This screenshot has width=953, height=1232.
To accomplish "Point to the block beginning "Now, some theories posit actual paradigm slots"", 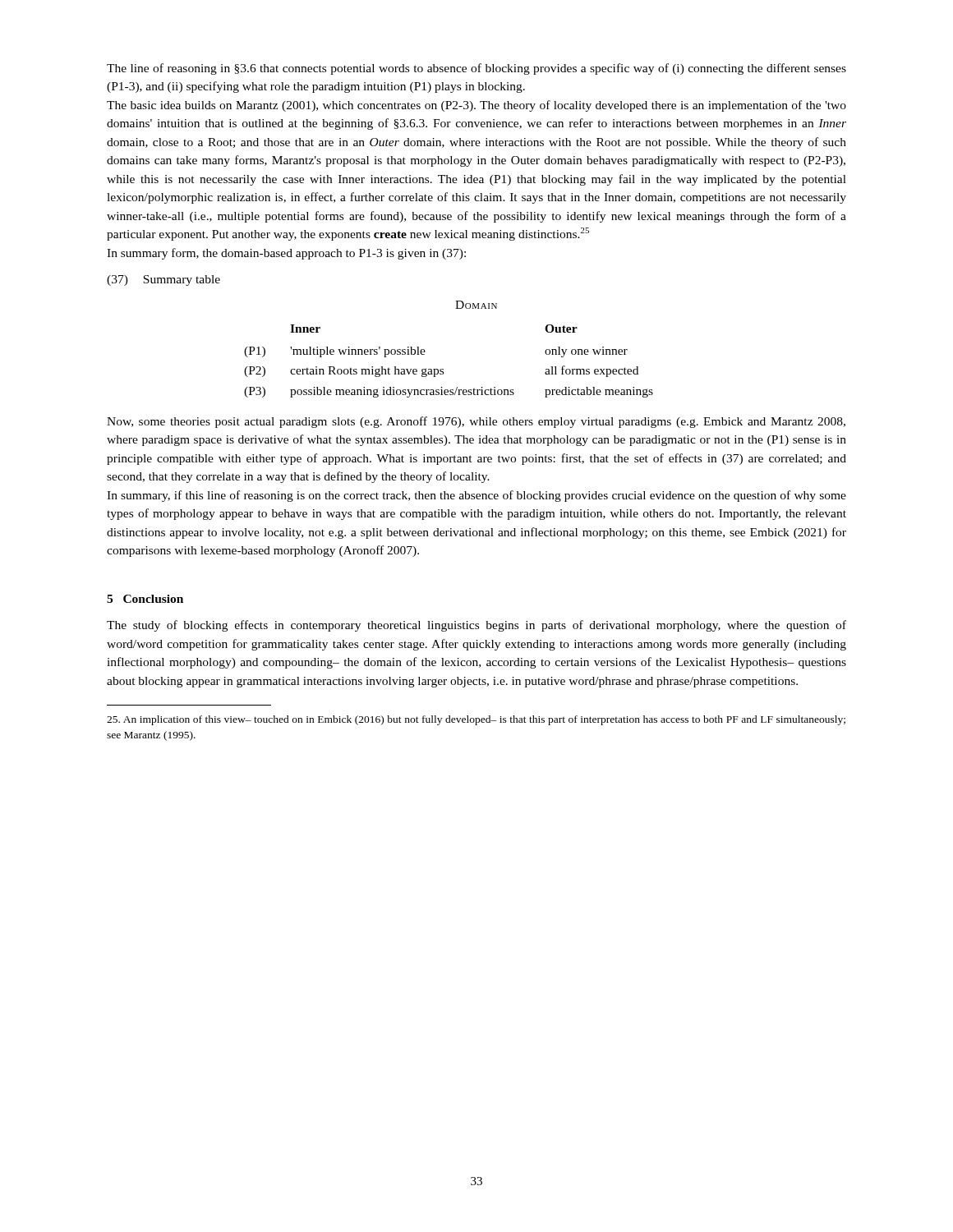I will [476, 449].
